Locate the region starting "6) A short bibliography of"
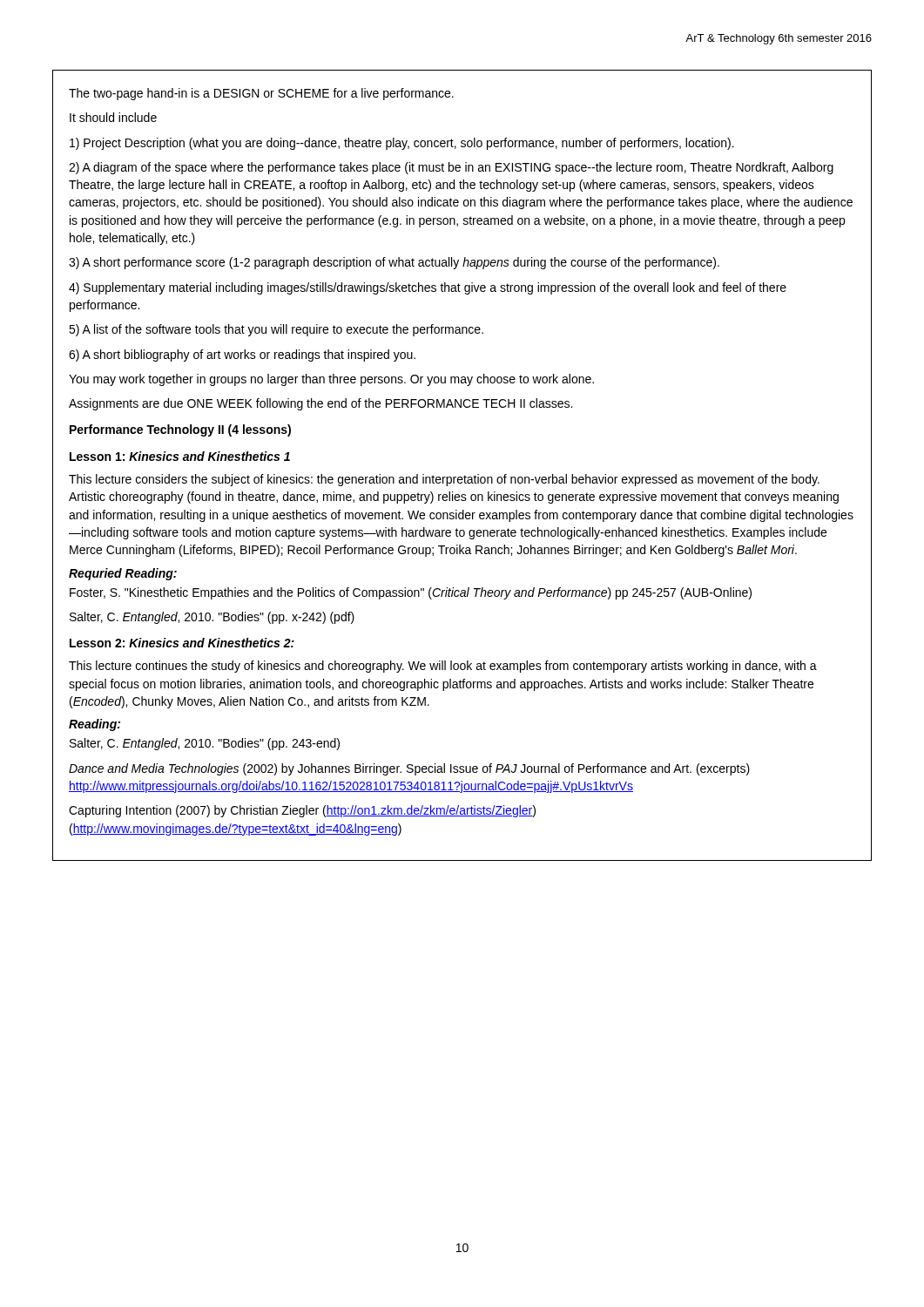The image size is (924, 1307). pos(243,354)
